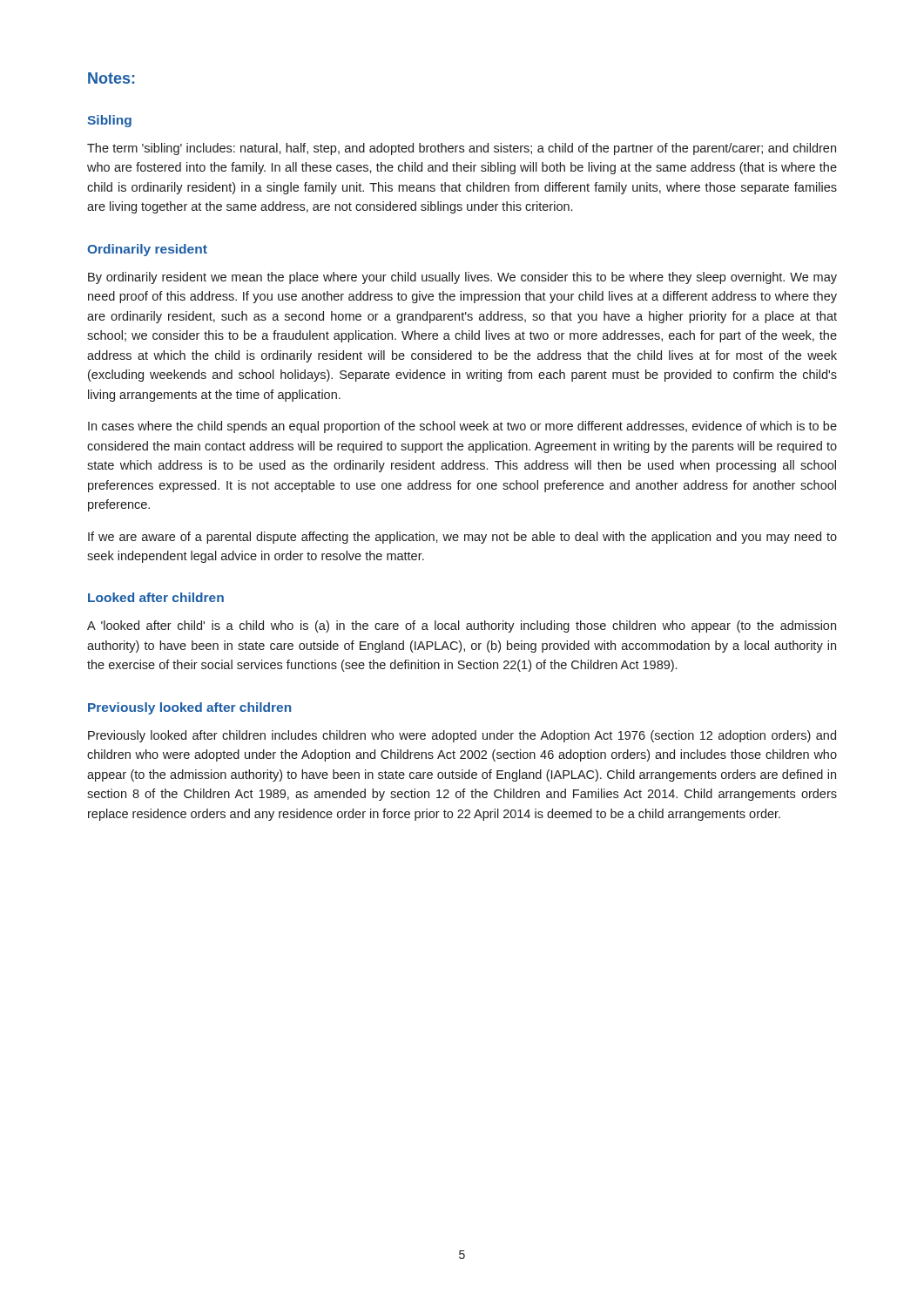Screen dimensions: 1307x924
Task: Find the block on this page that starts "In cases where the child spends"
Action: pos(462,465)
